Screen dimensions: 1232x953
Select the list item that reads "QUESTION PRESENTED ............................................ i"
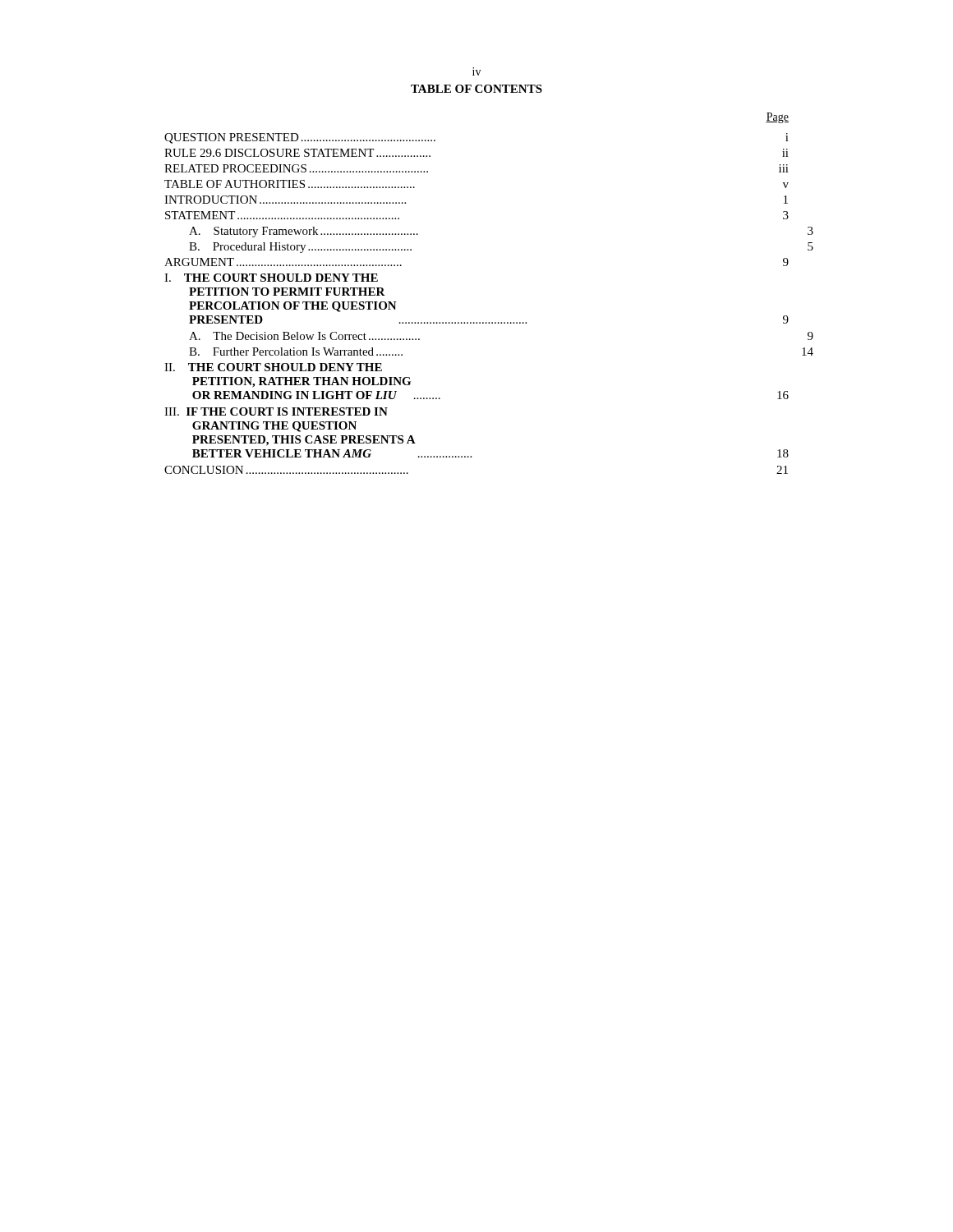(x=240, y=138)
